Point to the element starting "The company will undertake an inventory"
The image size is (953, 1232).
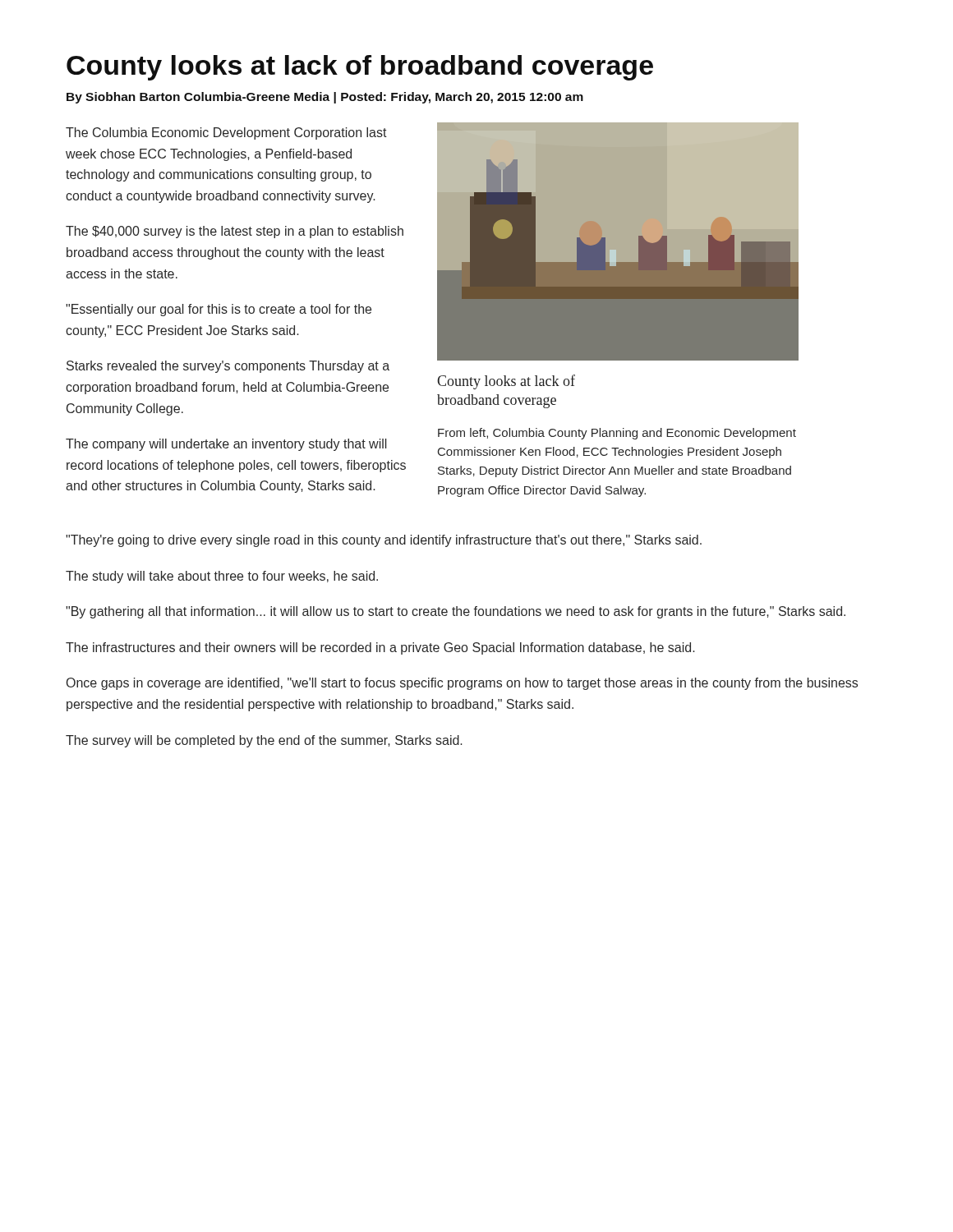click(238, 465)
